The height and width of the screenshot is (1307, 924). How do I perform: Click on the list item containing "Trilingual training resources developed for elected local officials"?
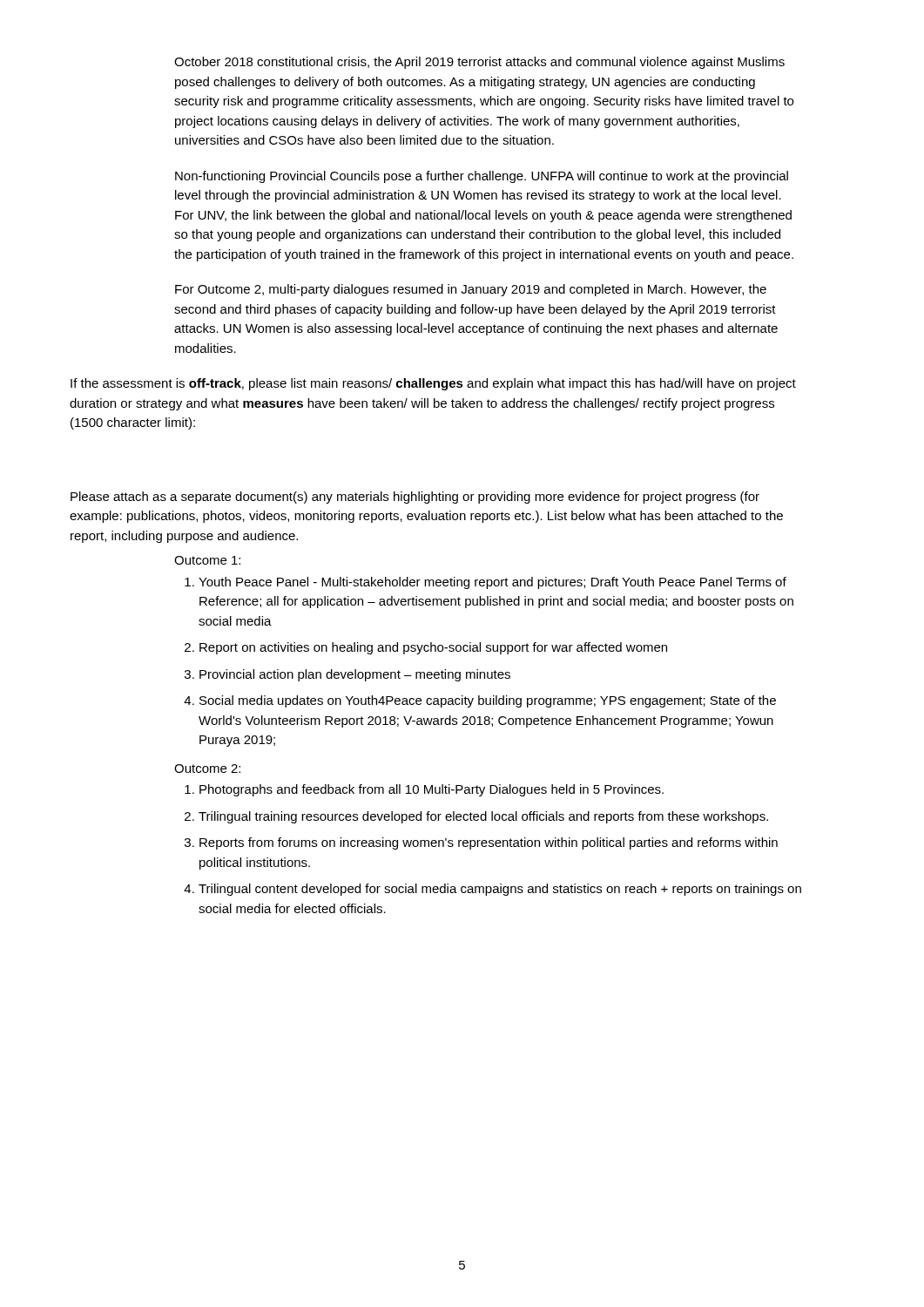(x=484, y=816)
